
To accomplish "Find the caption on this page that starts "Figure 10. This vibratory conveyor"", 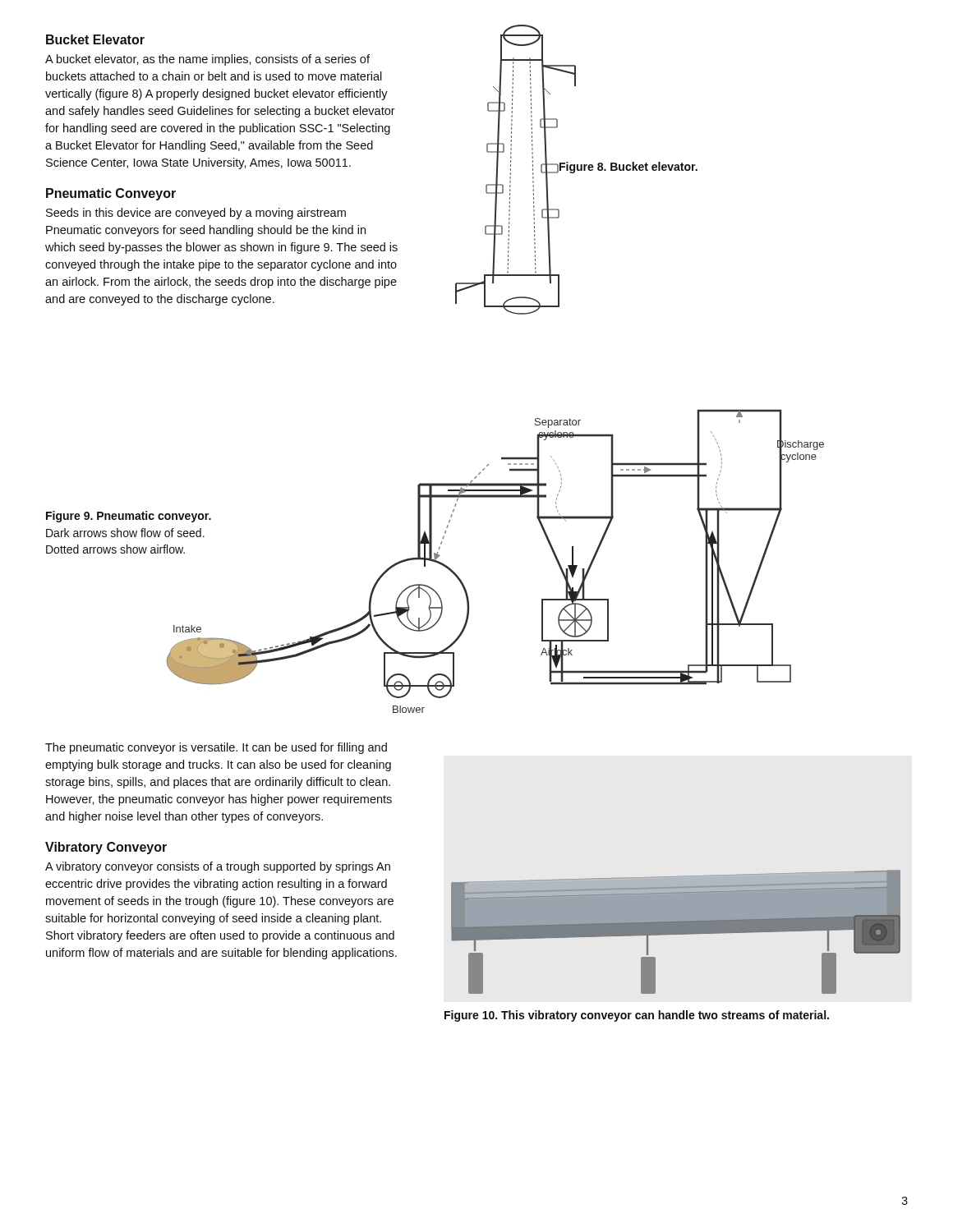I will (x=637, y=1015).
